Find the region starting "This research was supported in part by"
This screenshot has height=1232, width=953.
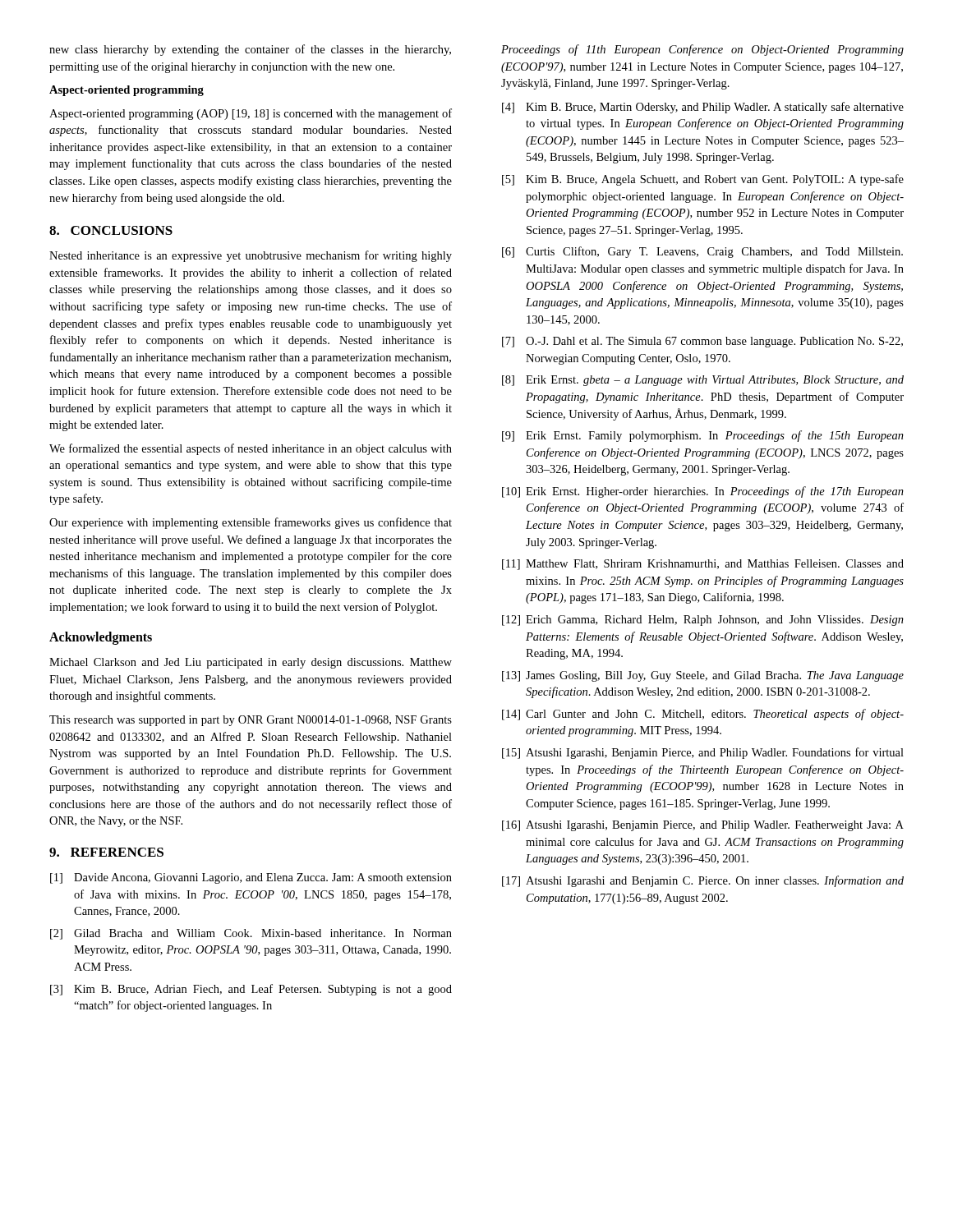(x=251, y=770)
